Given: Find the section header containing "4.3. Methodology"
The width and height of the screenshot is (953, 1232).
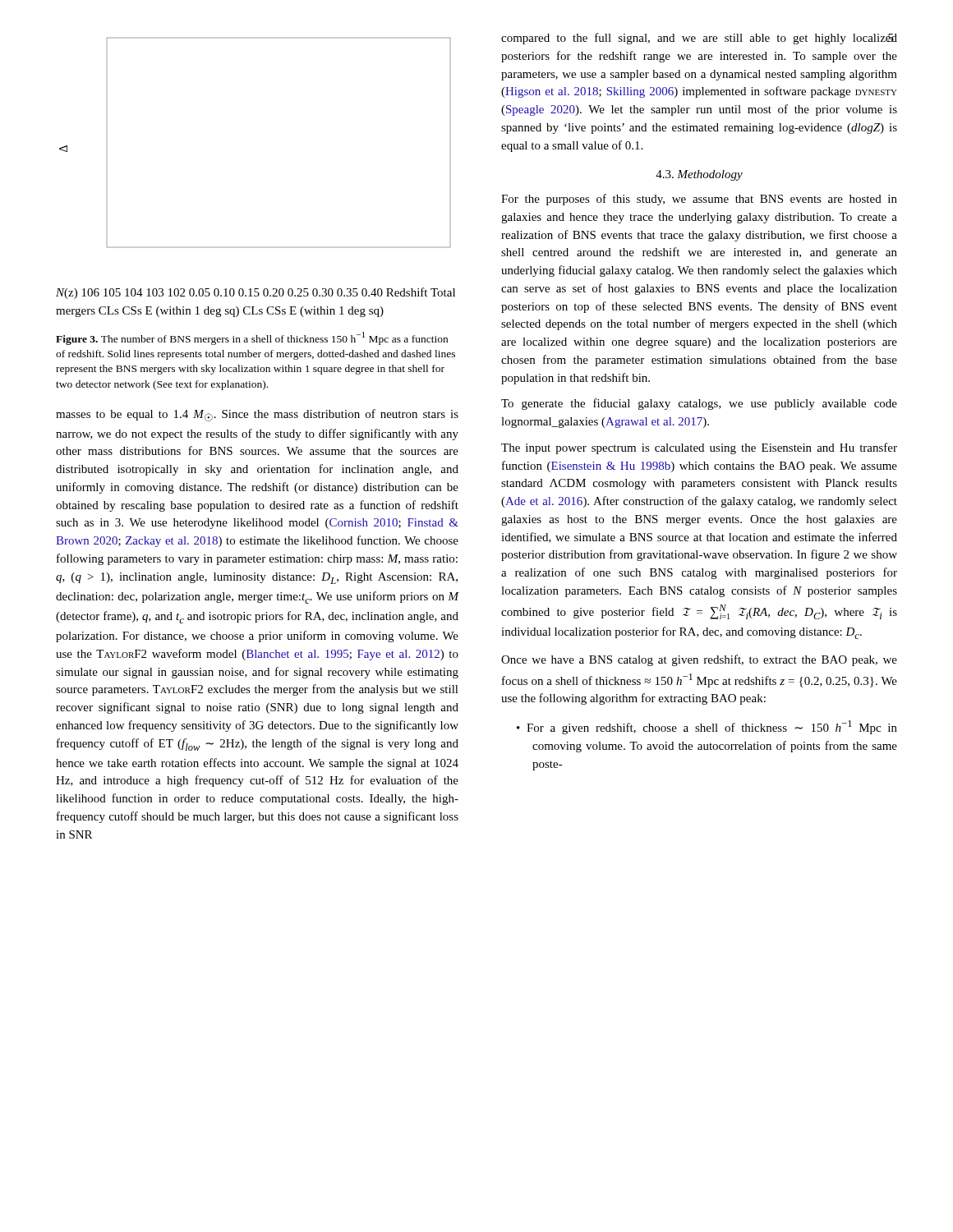Looking at the screenshot, I should (699, 174).
